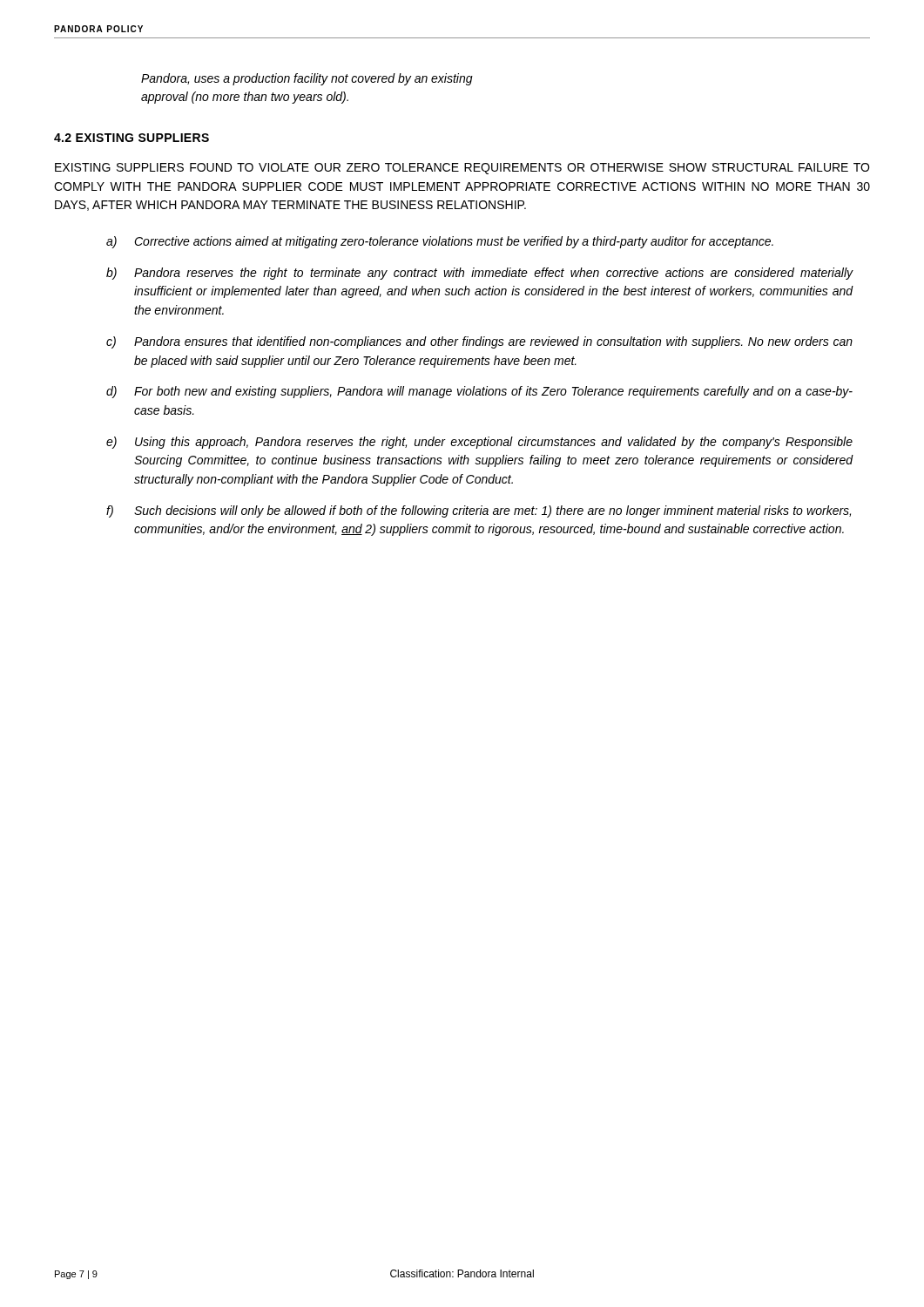Click on the element starting "c) Pandora ensures that identified non-compliances and"

[x=479, y=352]
